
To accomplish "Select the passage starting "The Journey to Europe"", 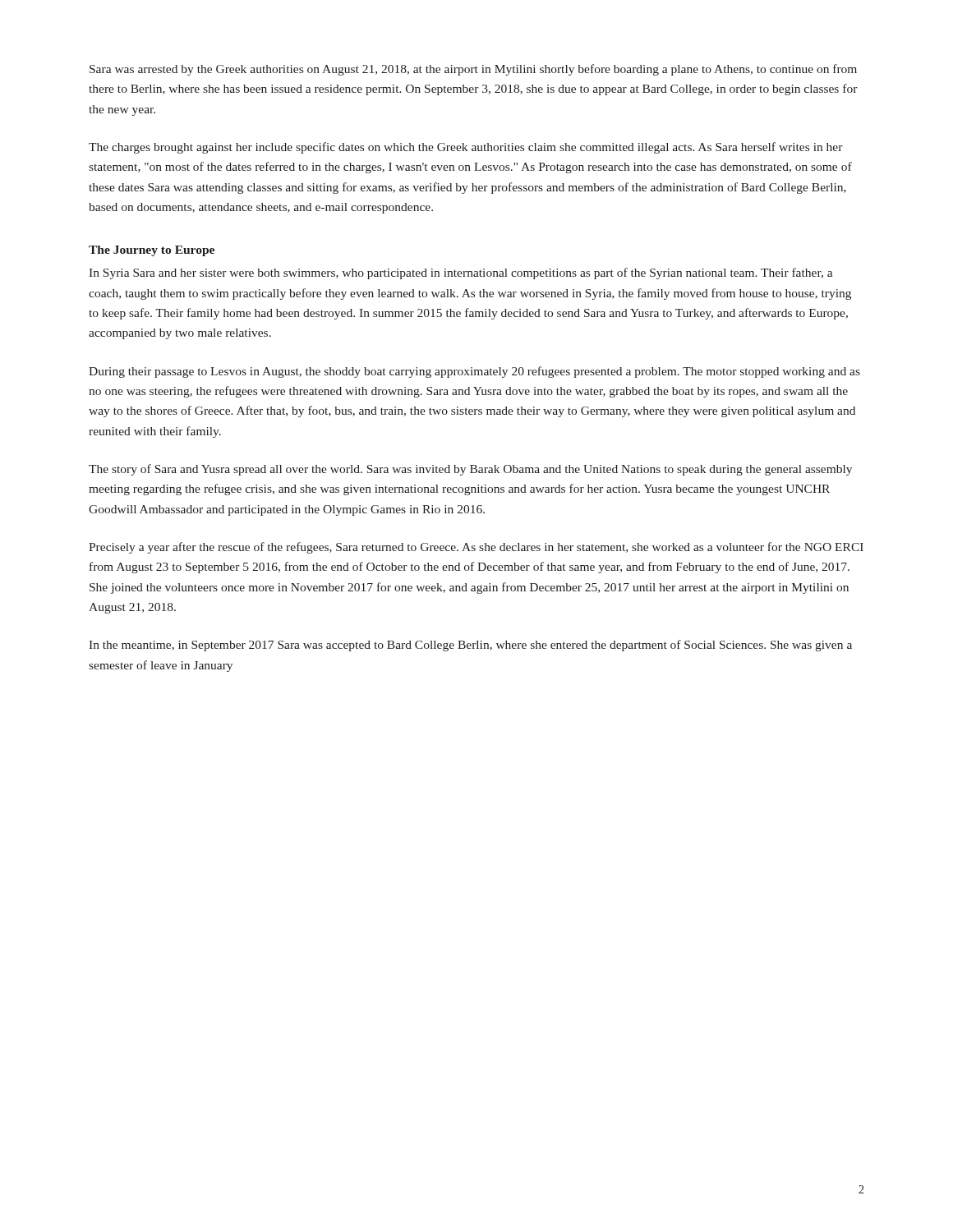I will coord(152,250).
